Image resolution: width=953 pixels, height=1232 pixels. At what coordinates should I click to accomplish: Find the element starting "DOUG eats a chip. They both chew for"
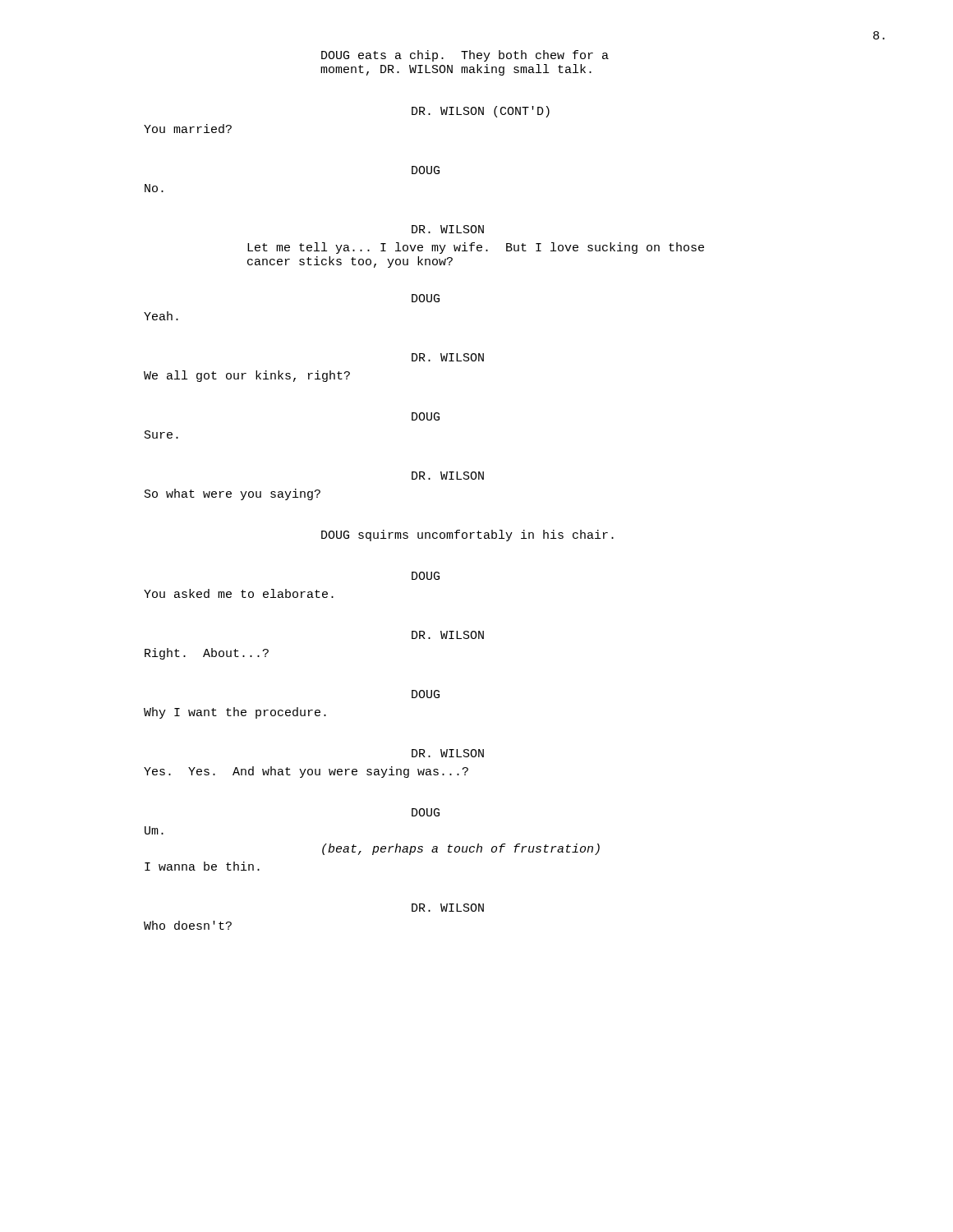(465, 63)
